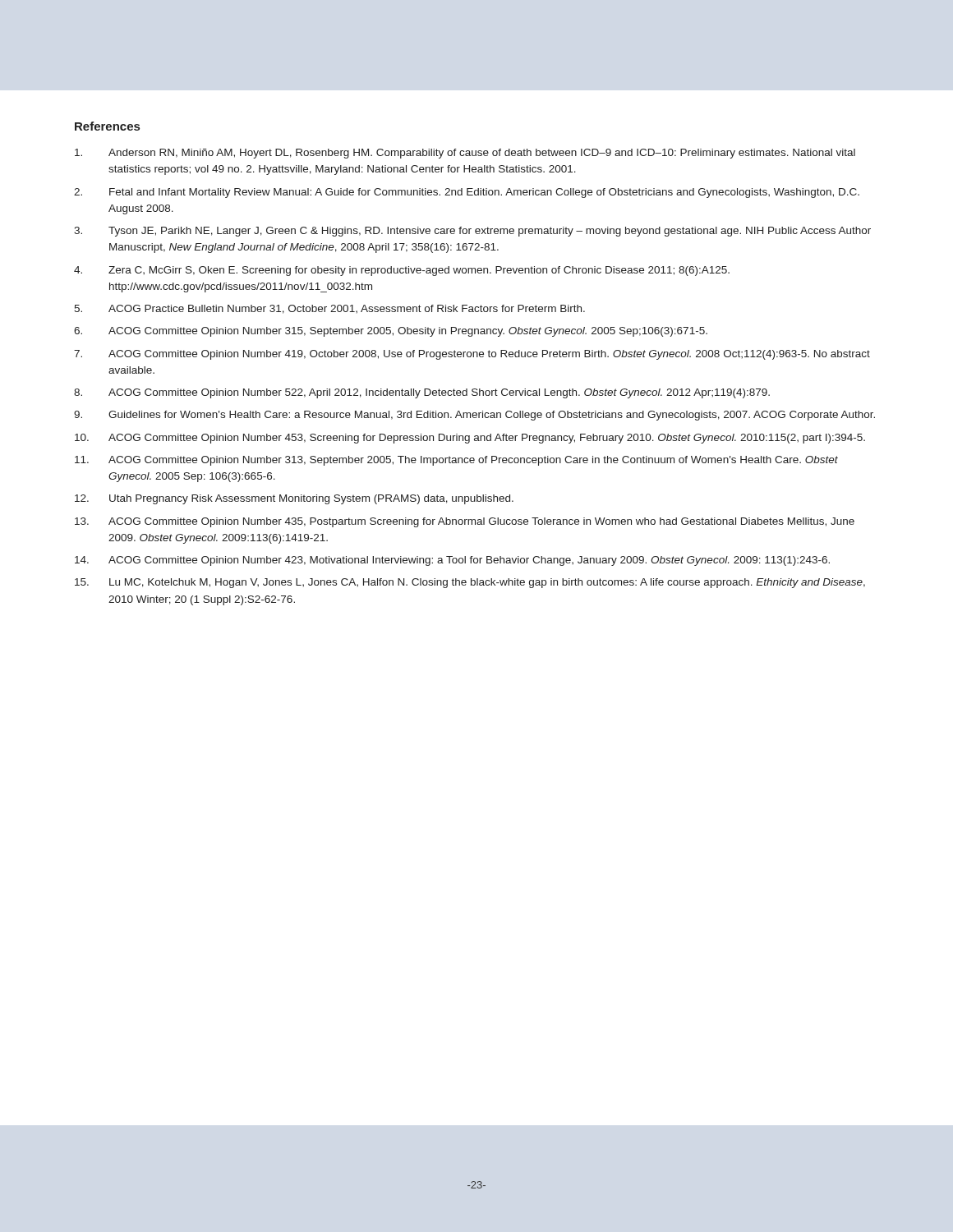Find the list item that reads "14. ACOG Committee Opinion Number 423, Motivational Interviewing:"
Screen dimensions: 1232x953
pyautogui.click(x=476, y=560)
